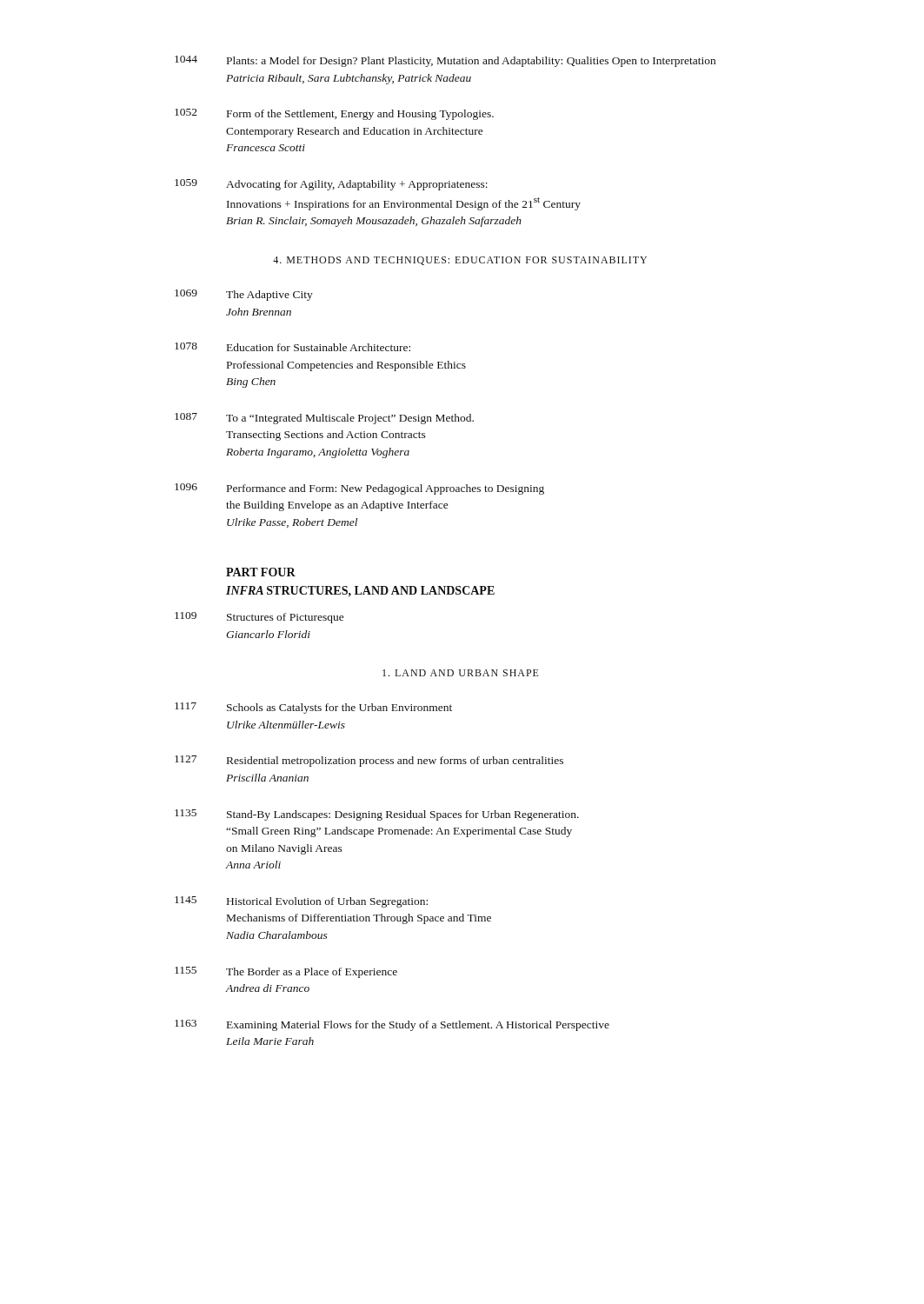Find the block on this page that starts "1044 Plants: a Model for Design? Plant Plasticity,"
924x1304 pixels.
[461, 69]
